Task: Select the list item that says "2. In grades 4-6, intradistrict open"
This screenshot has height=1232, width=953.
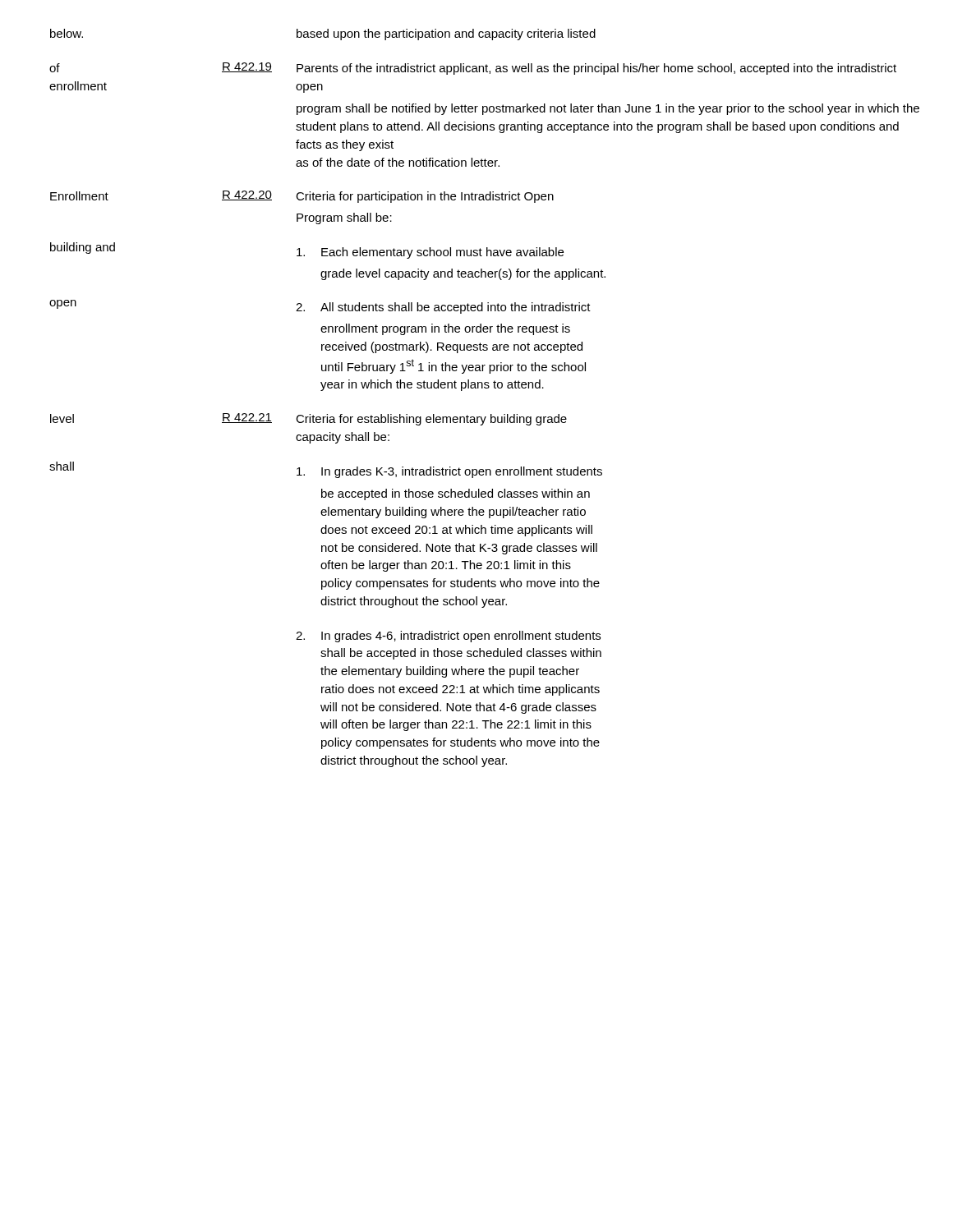Action: click(x=608, y=698)
